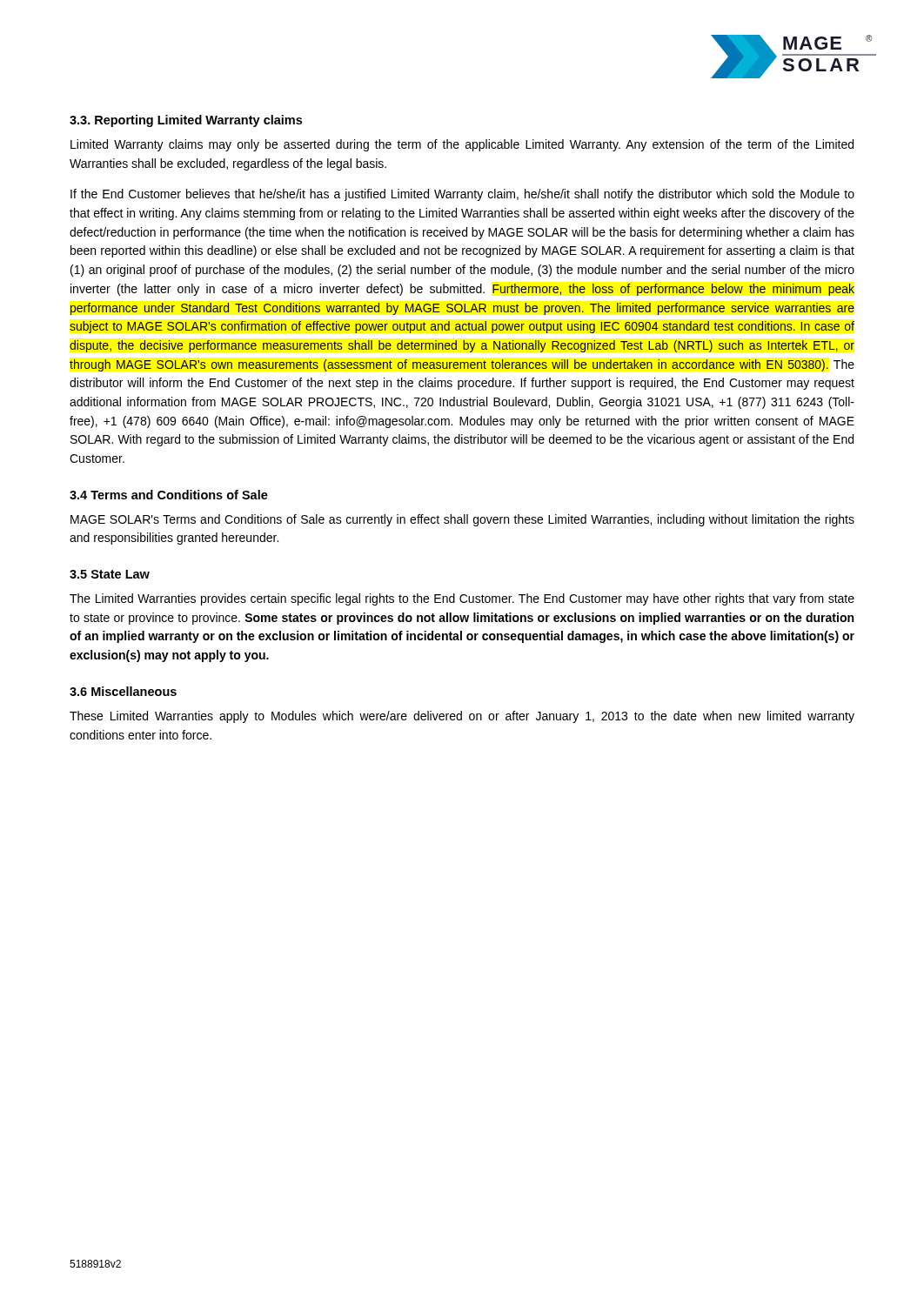The height and width of the screenshot is (1305, 924).
Task: Select the region starting "3.4 Terms and Conditions of Sale"
Action: coord(169,495)
